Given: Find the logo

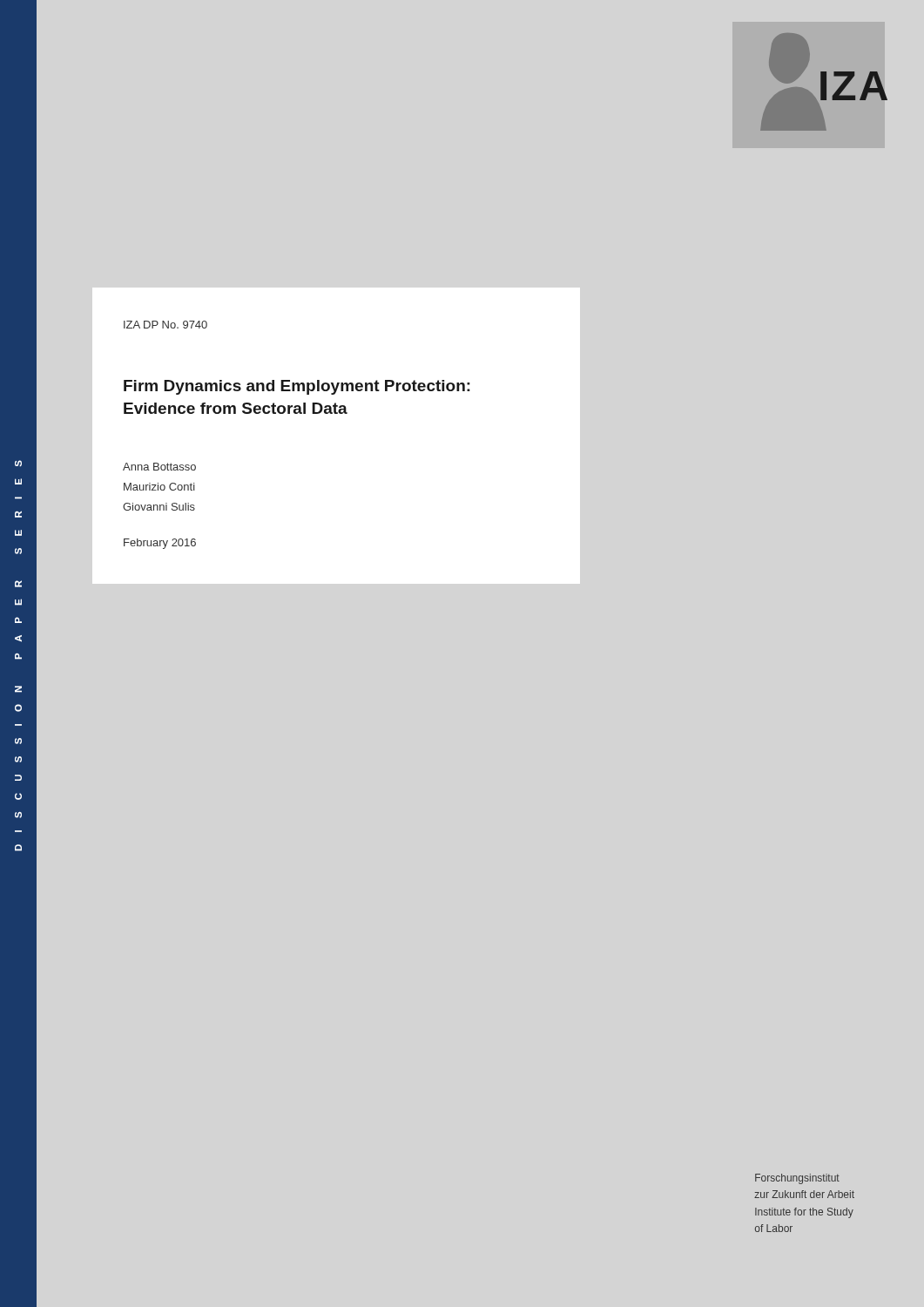Looking at the screenshot, I should [x=811, y=87].
